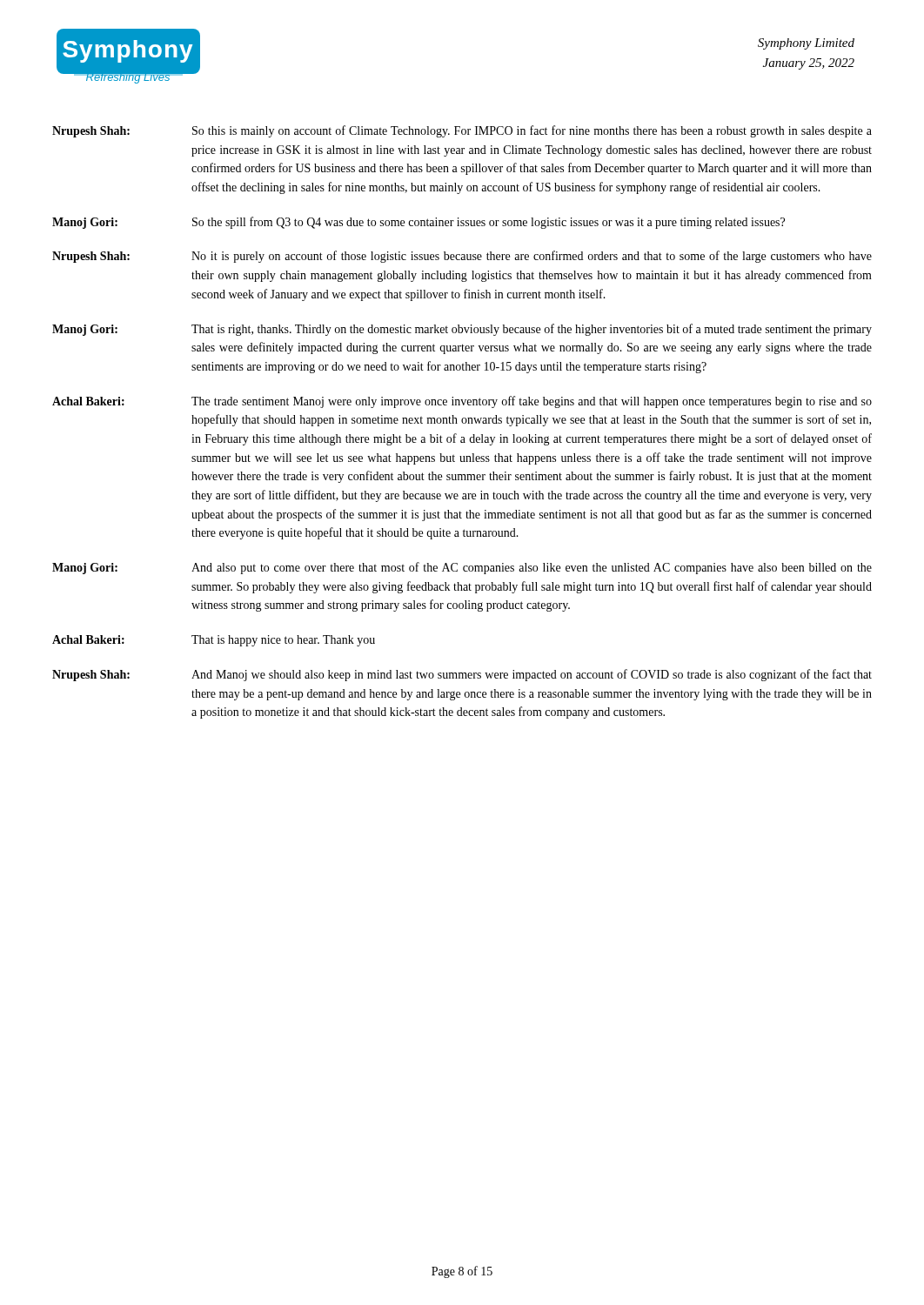Screen dimensions: 1305x924
Task: Locate the block of text that opens with "Manoj Gori: So the spill from Q3"
Action: coord(462,222)
